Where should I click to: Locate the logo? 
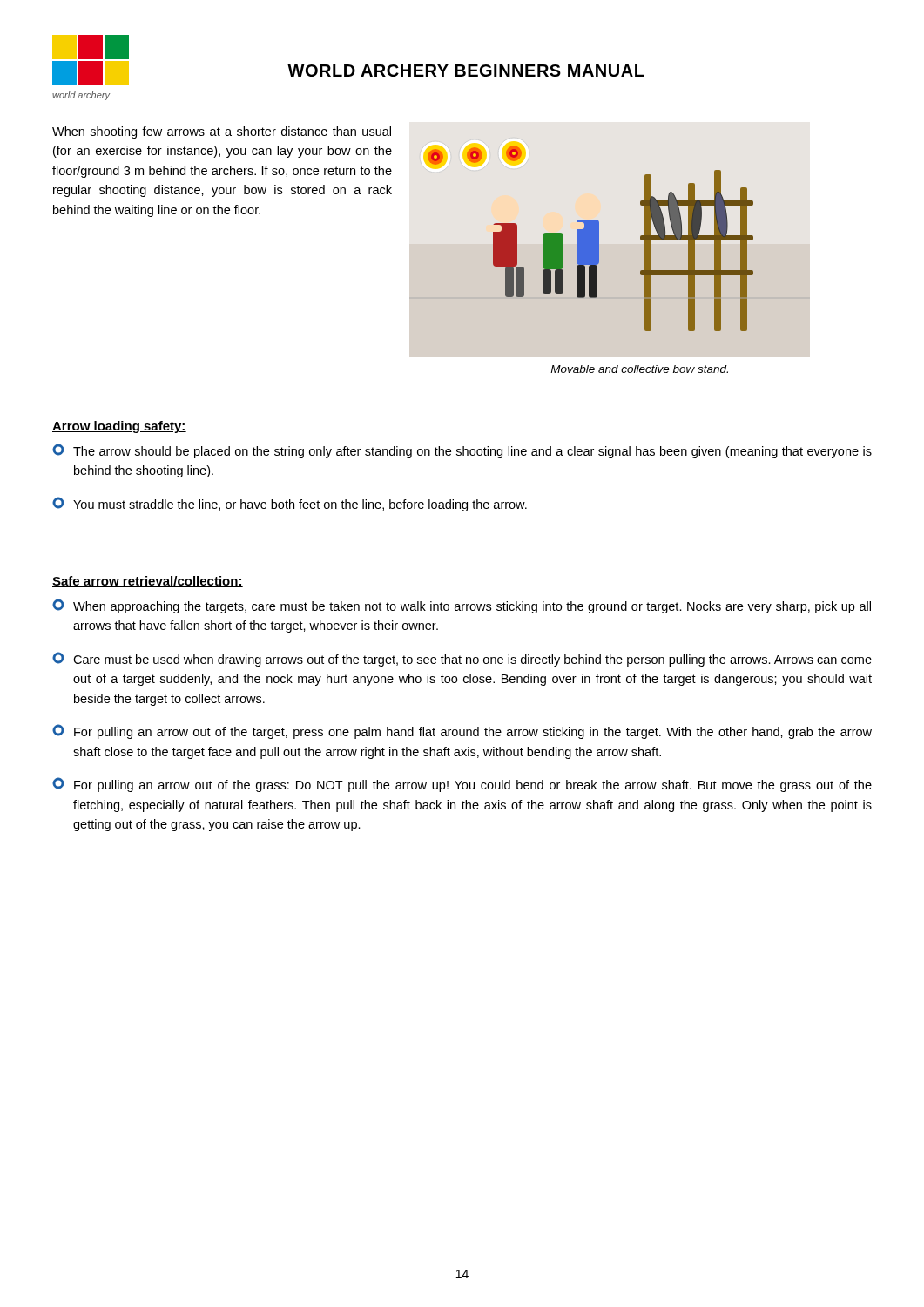[x=91, y=71]
